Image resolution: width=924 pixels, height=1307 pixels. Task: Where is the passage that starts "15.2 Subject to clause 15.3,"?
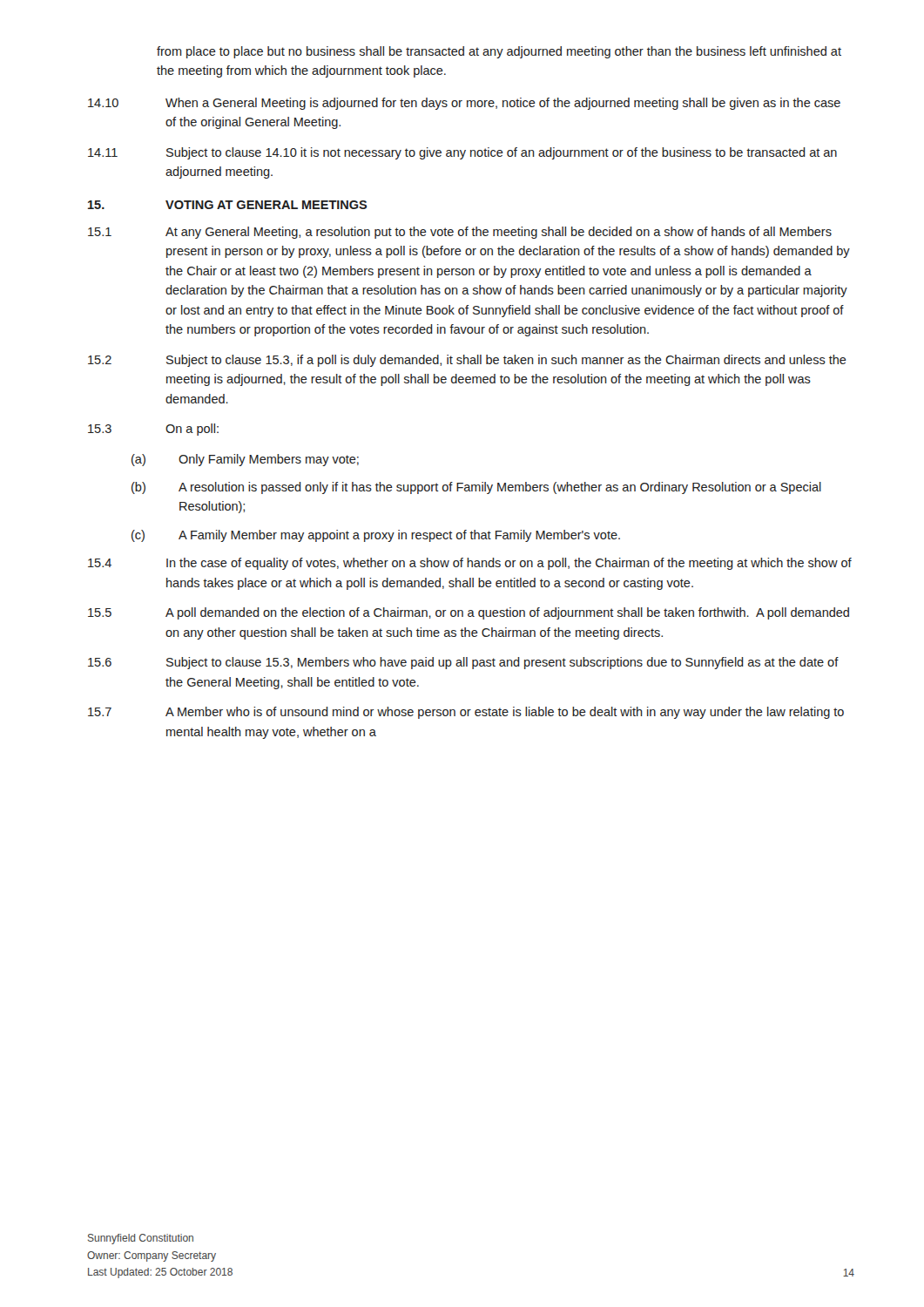click(471, 379)
